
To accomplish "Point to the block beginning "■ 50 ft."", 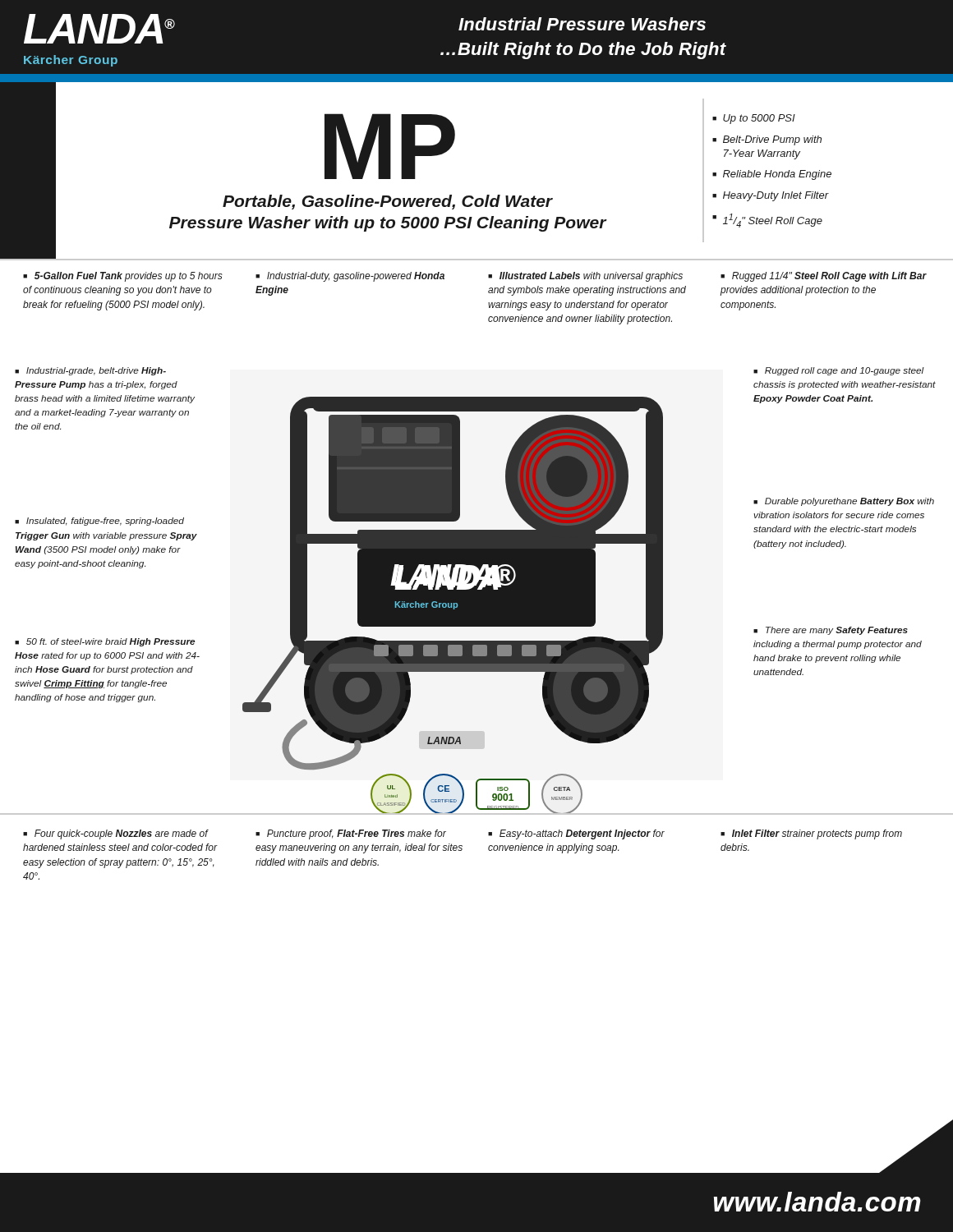I will 107,669.
